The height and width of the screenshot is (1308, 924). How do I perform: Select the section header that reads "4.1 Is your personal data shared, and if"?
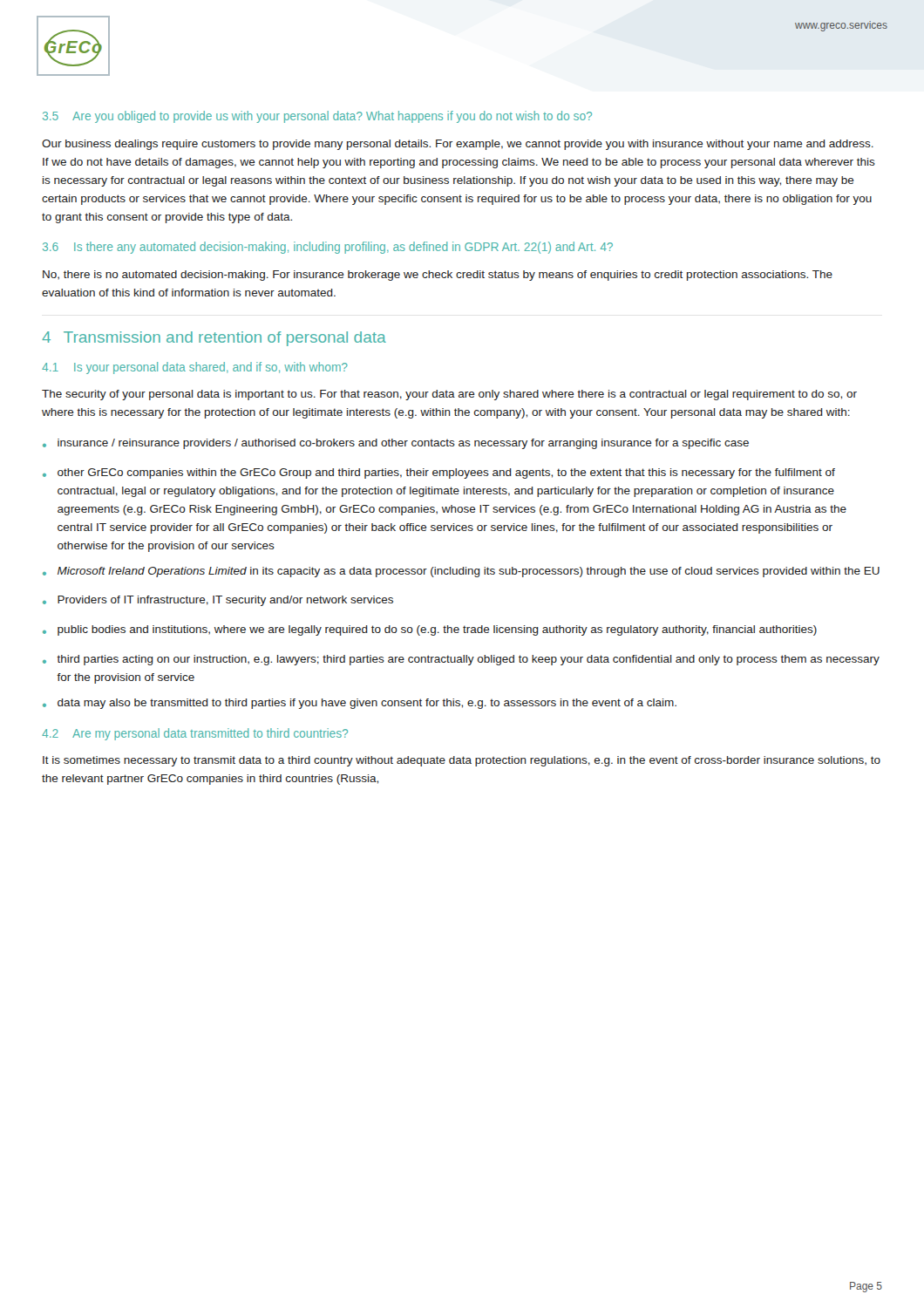195,368
